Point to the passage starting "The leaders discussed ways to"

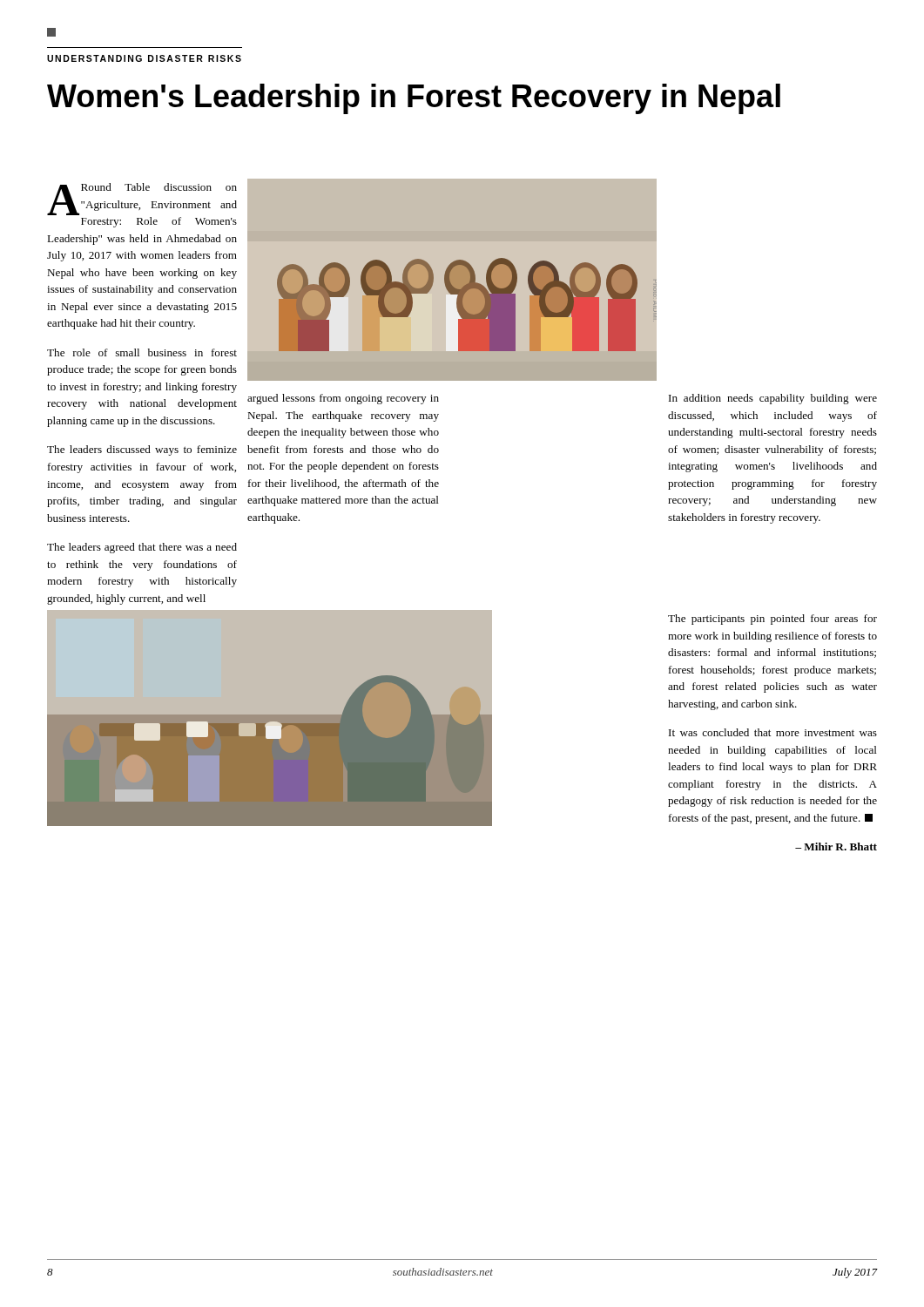click(142, 484)
